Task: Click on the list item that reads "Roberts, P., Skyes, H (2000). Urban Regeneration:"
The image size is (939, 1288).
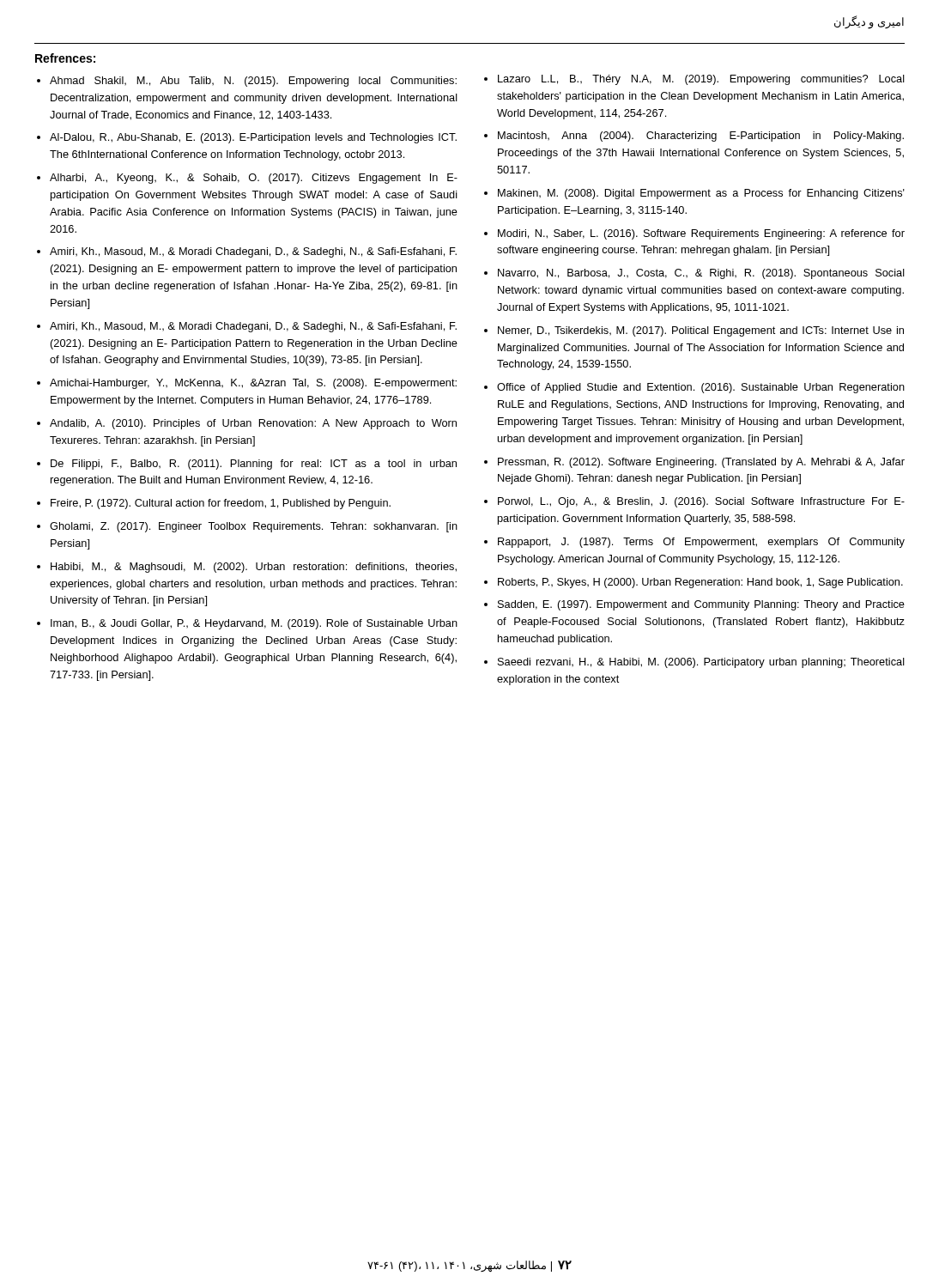Action: [700, 581]
